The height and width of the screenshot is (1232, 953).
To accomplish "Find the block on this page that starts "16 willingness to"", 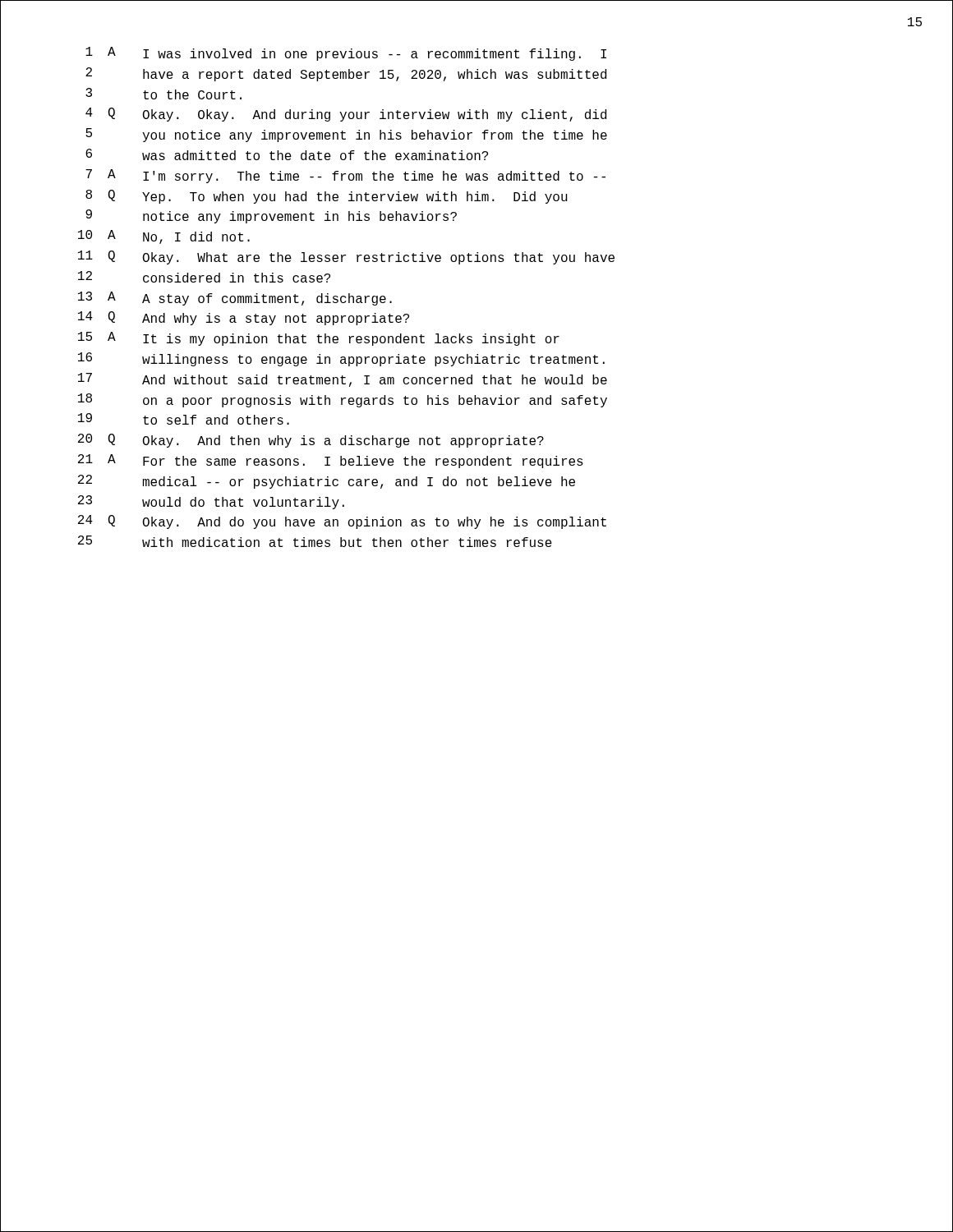I will tap(483, 361).
